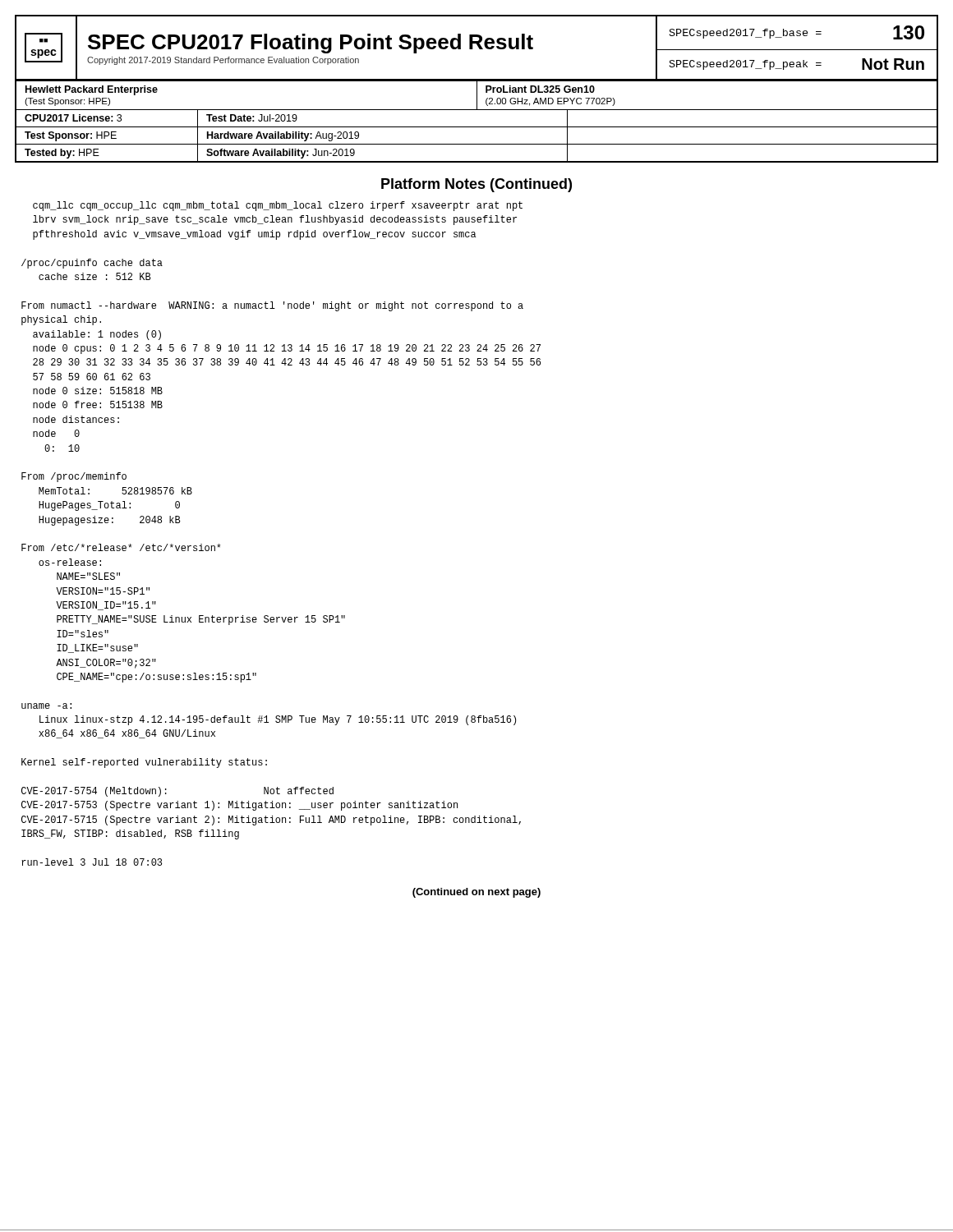
Task: Click on the block starting "(Continued on next page)"
Action: click(476, 892)
